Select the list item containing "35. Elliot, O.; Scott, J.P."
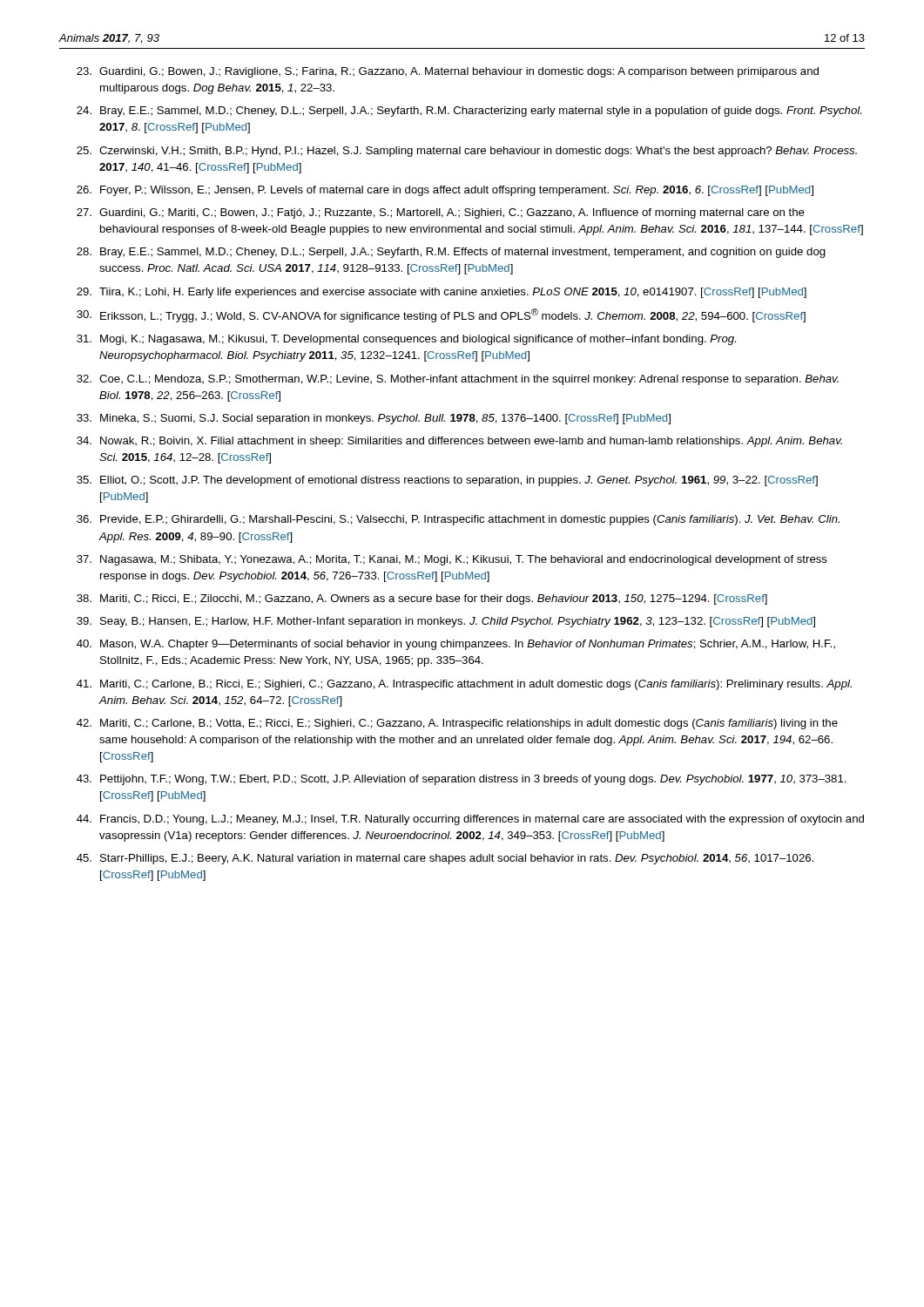This screenshot has height=1307, width=924. [x=462, y=488]
